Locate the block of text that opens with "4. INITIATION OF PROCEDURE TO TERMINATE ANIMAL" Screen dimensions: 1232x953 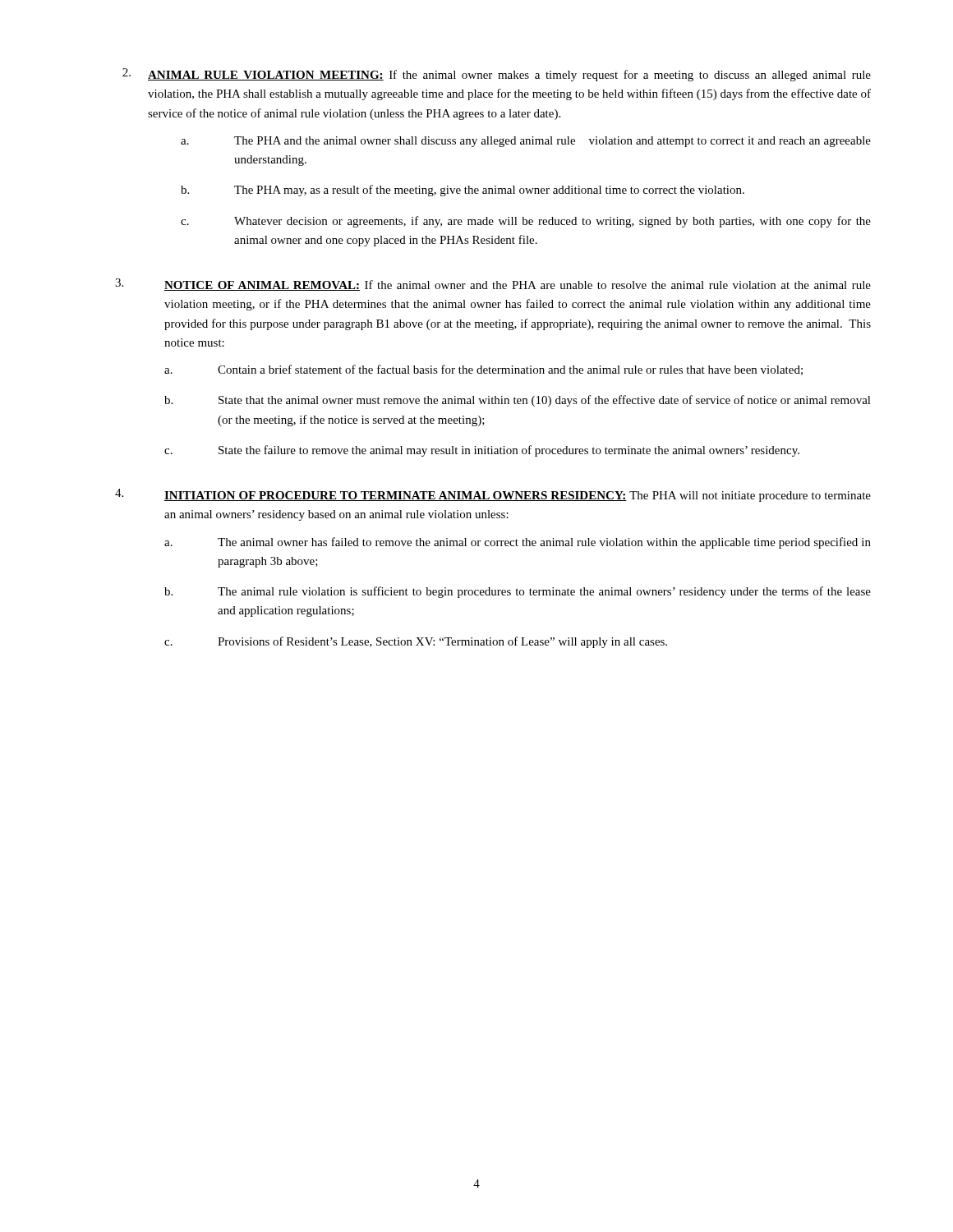(x=493, y=495)
